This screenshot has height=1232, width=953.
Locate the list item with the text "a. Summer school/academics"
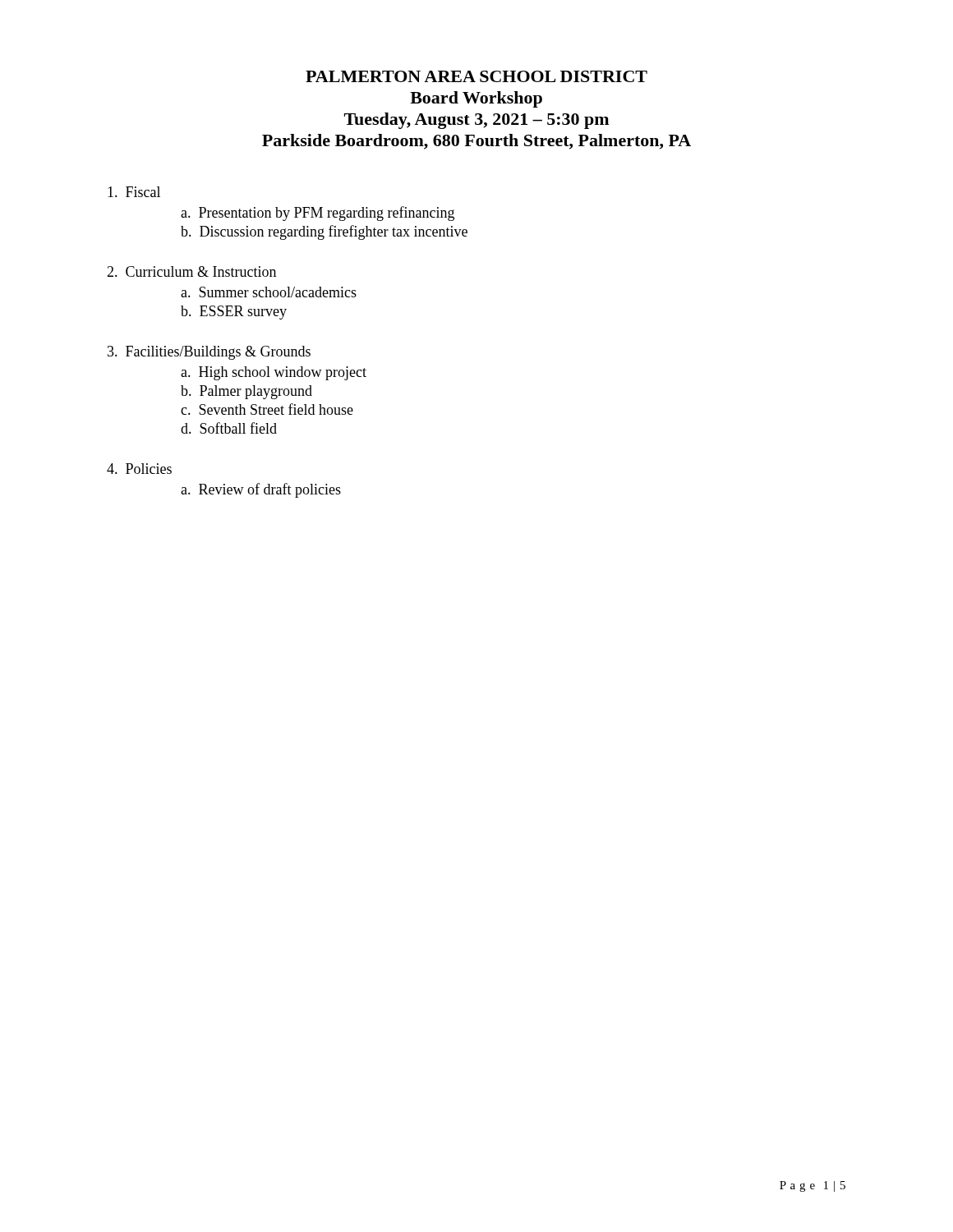tap(269, 292)
